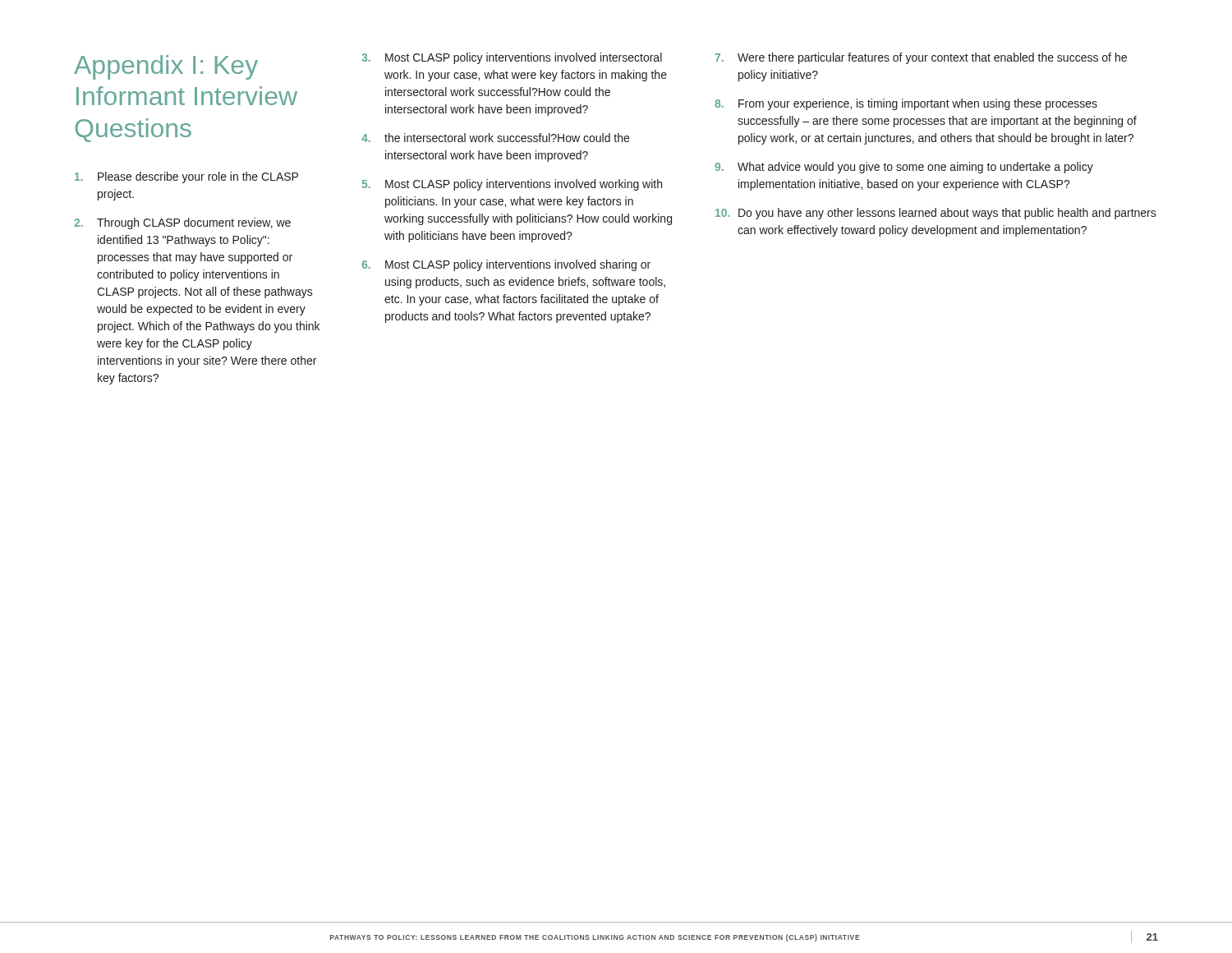Screen dimensions: 953x1232
Task: Find the block on this page that starts "3. Most CLASP policy interventions"
Action: (517, 84)
